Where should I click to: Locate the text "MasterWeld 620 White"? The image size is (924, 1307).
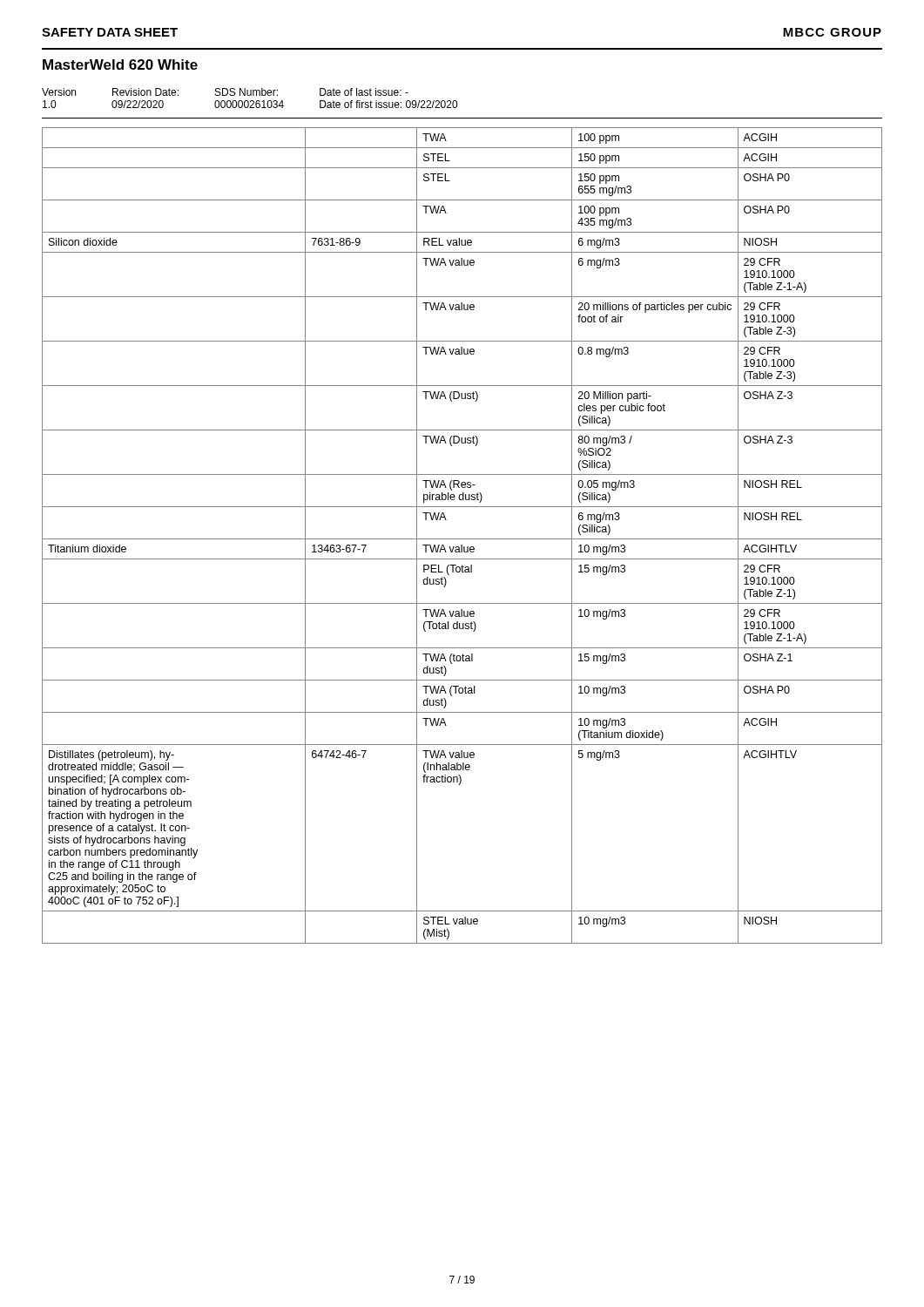click(x=120, y=65)
